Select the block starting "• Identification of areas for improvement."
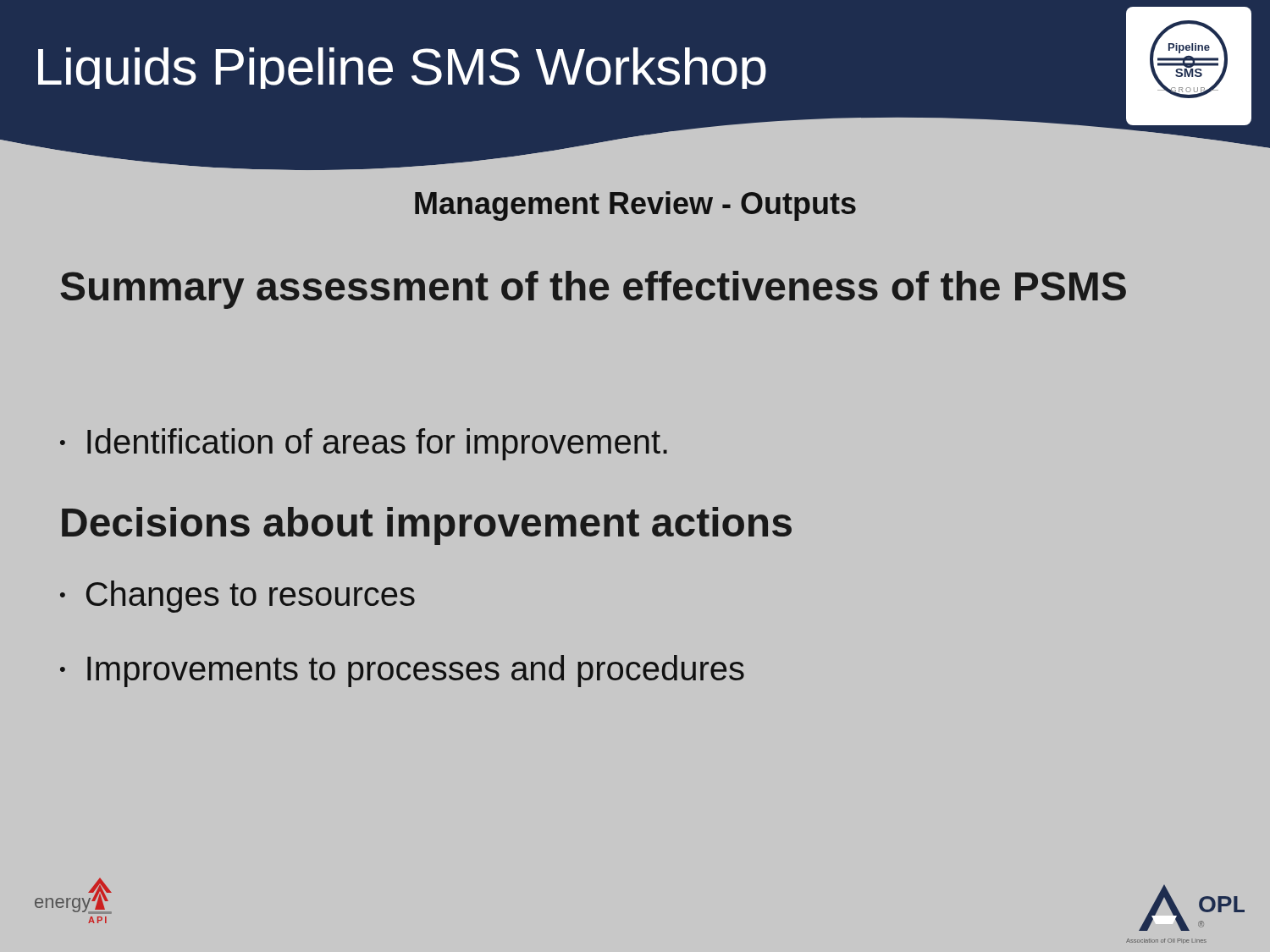 [365, 442]
